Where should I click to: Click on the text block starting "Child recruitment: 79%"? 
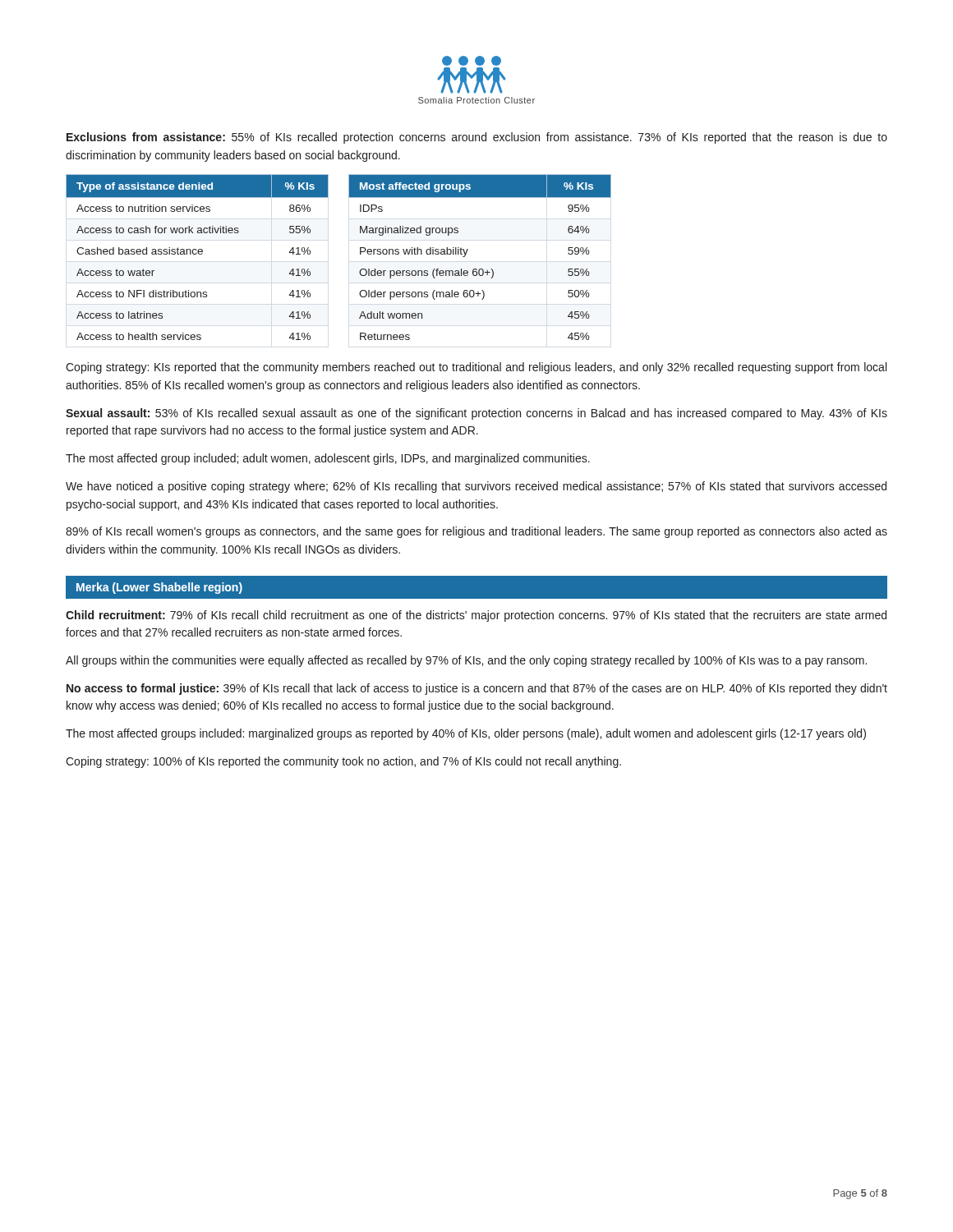[476, 624]
